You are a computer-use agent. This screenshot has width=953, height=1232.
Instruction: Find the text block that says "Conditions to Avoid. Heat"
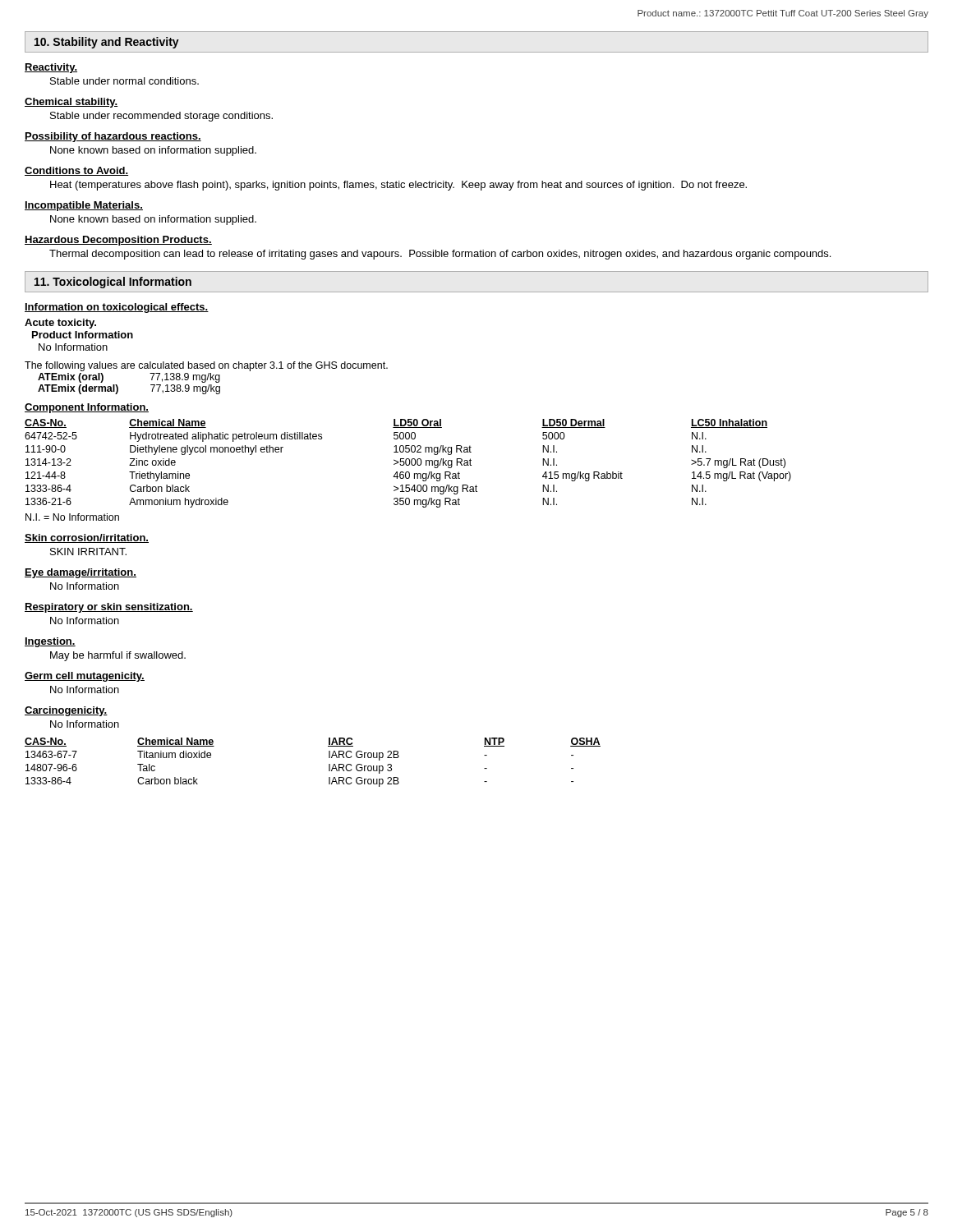(x=476, y=177)
